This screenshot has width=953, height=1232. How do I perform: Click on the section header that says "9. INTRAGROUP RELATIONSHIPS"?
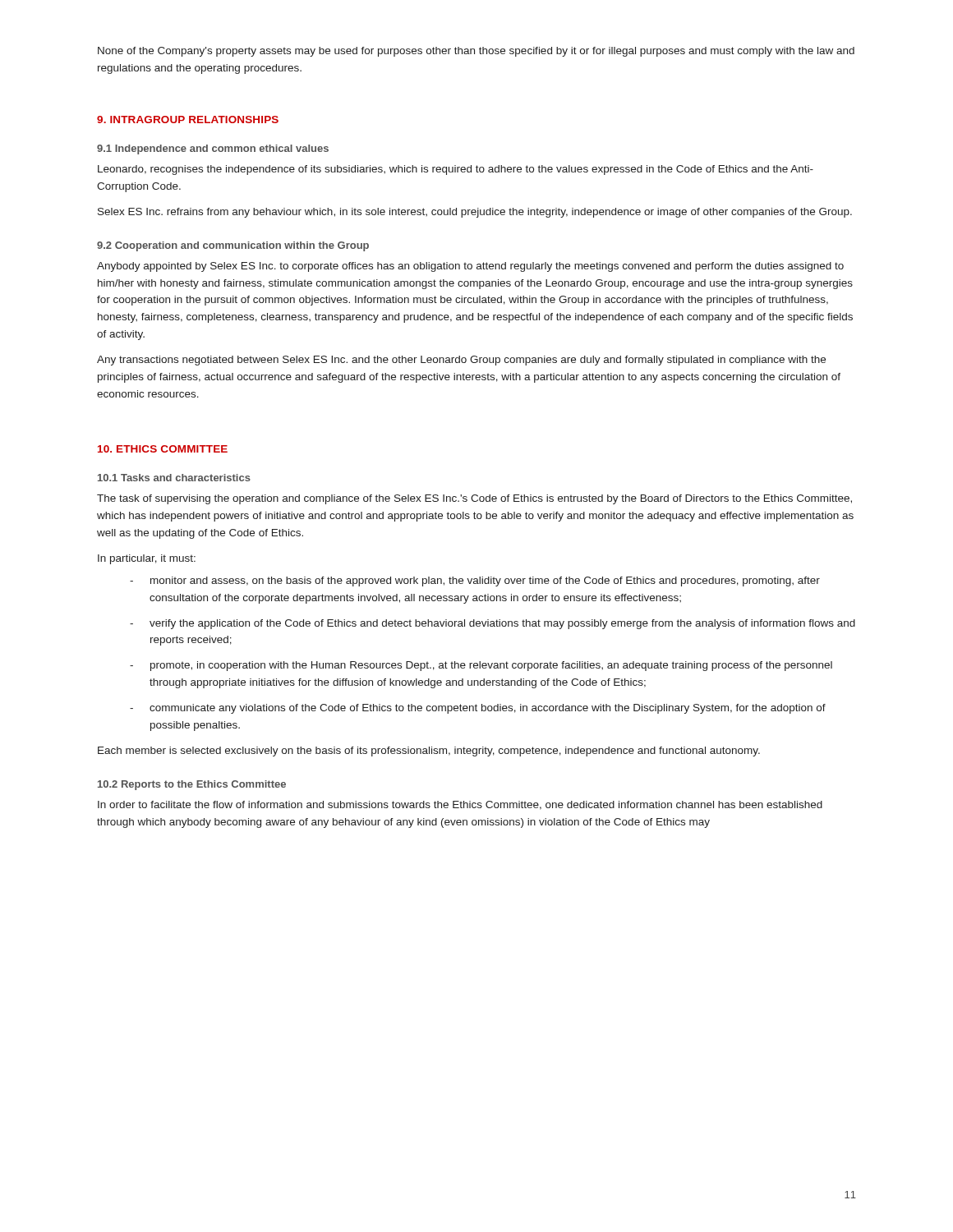(x=188, y=119)
